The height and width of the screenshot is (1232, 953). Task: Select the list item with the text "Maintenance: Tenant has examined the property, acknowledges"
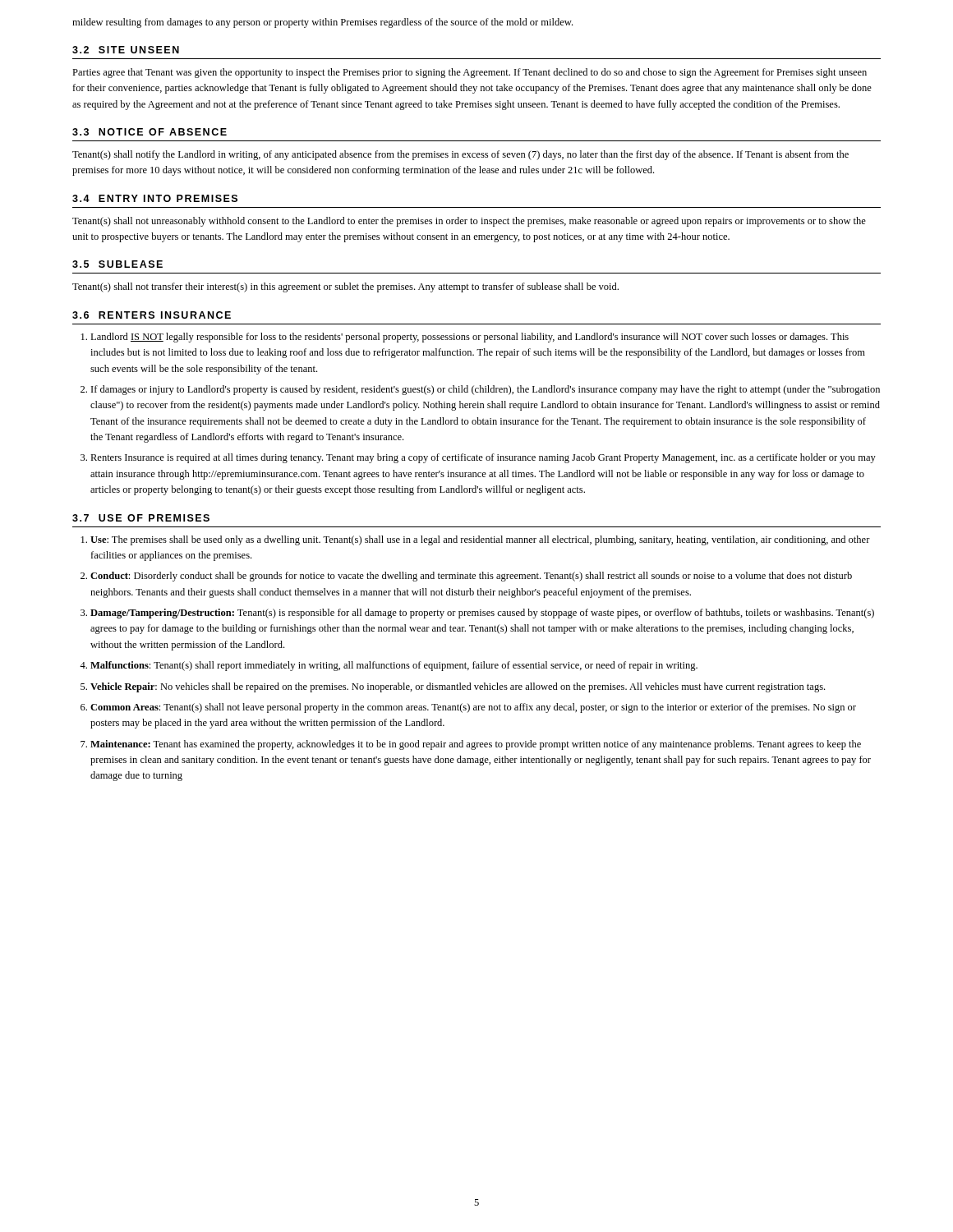(481, 760)
